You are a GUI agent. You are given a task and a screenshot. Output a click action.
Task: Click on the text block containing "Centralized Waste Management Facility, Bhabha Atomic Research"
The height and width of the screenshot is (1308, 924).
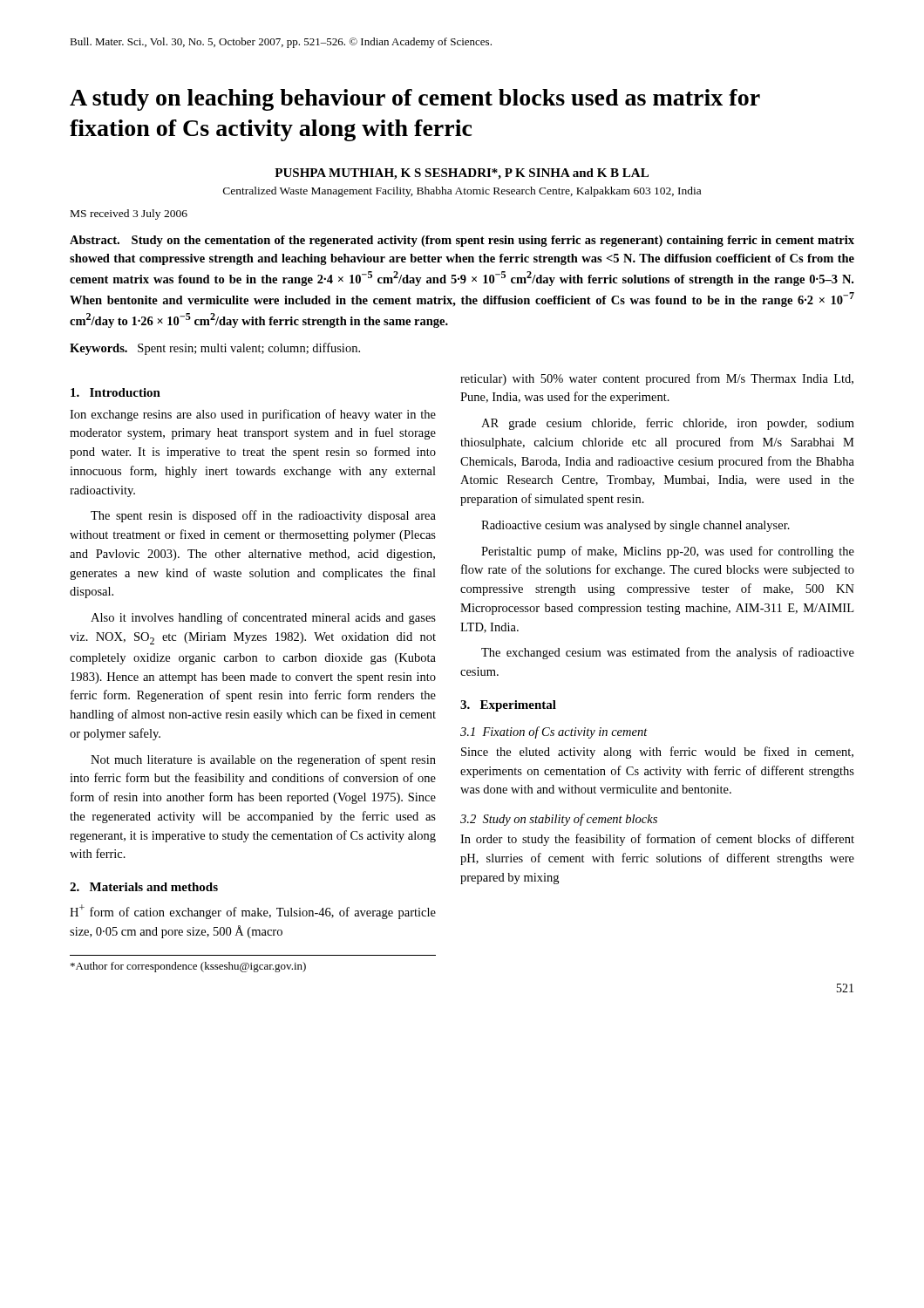coord(462,191)
